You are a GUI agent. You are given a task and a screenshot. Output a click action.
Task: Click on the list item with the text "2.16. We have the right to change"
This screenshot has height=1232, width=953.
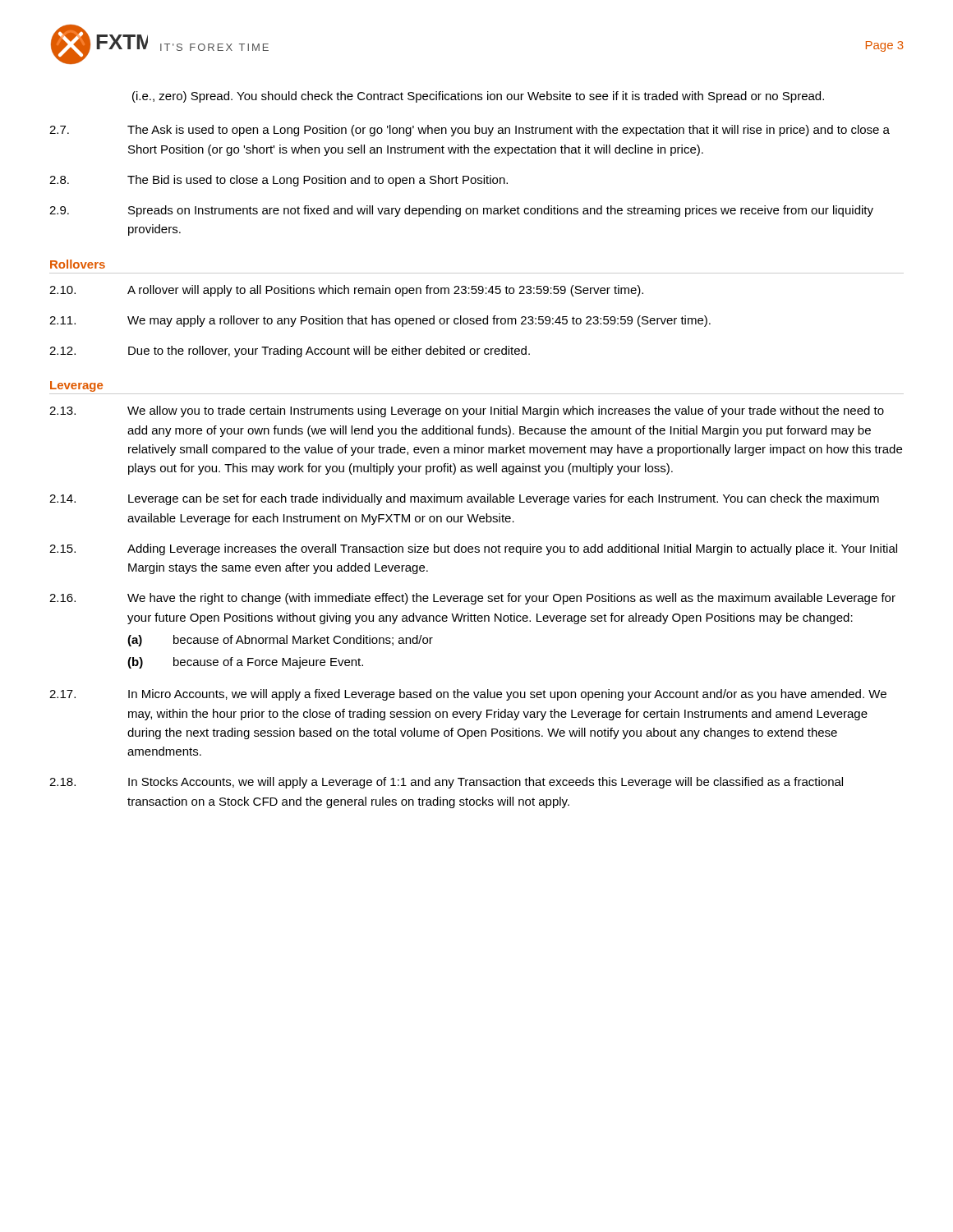[476, 631]
